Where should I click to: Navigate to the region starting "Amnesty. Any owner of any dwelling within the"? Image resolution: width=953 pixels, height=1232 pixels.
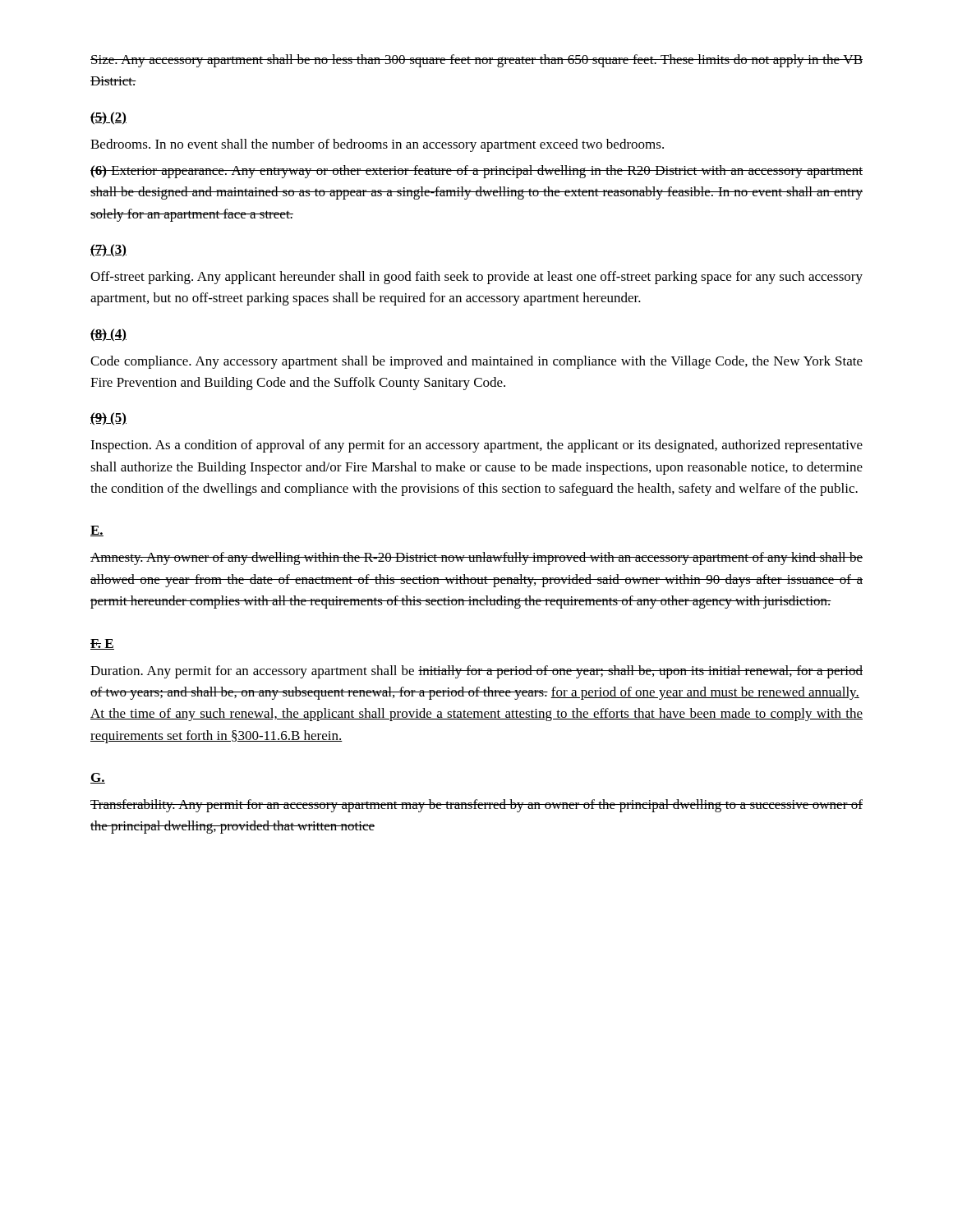coord(476,580)
